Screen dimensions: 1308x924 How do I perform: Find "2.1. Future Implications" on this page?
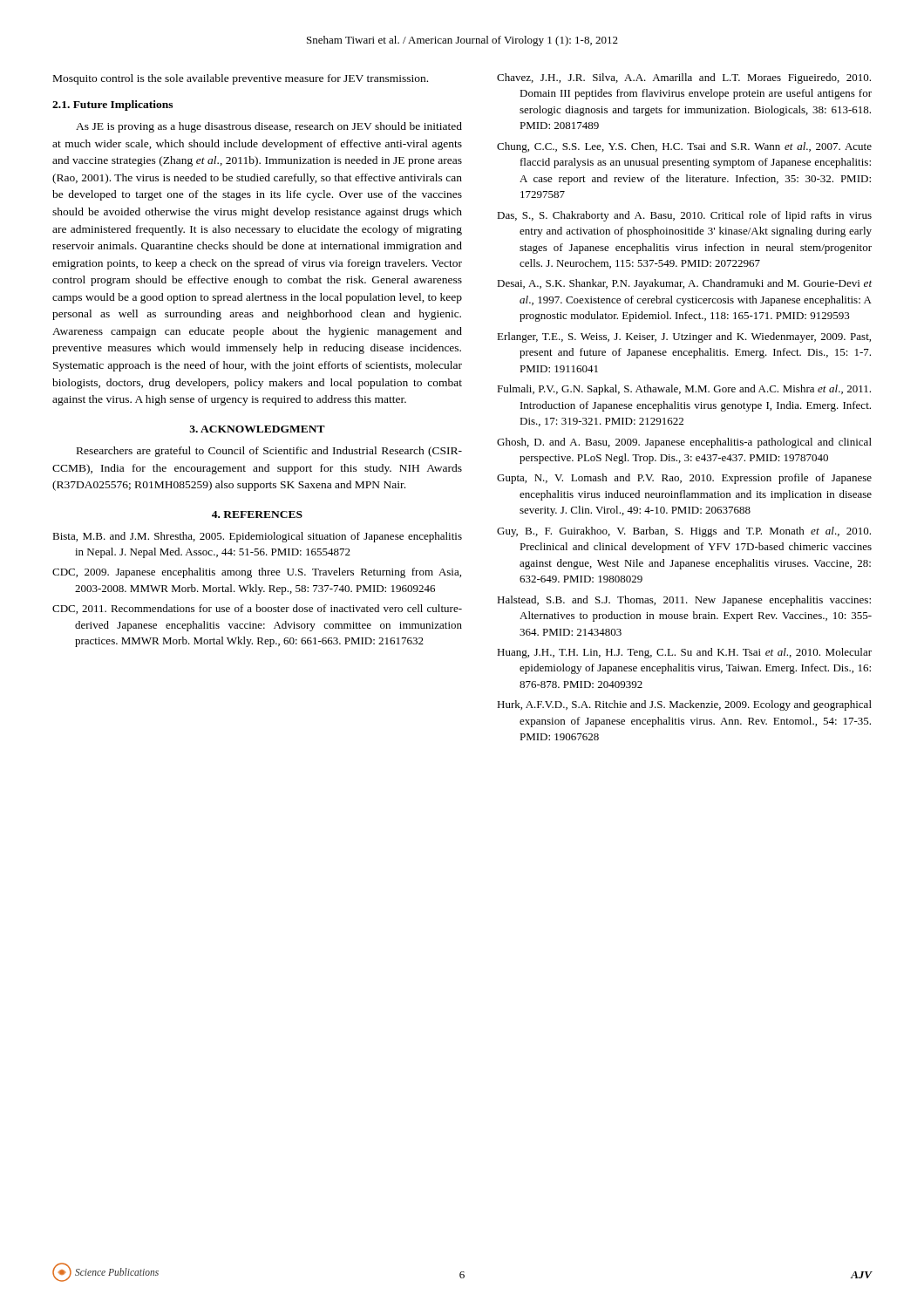113,104
